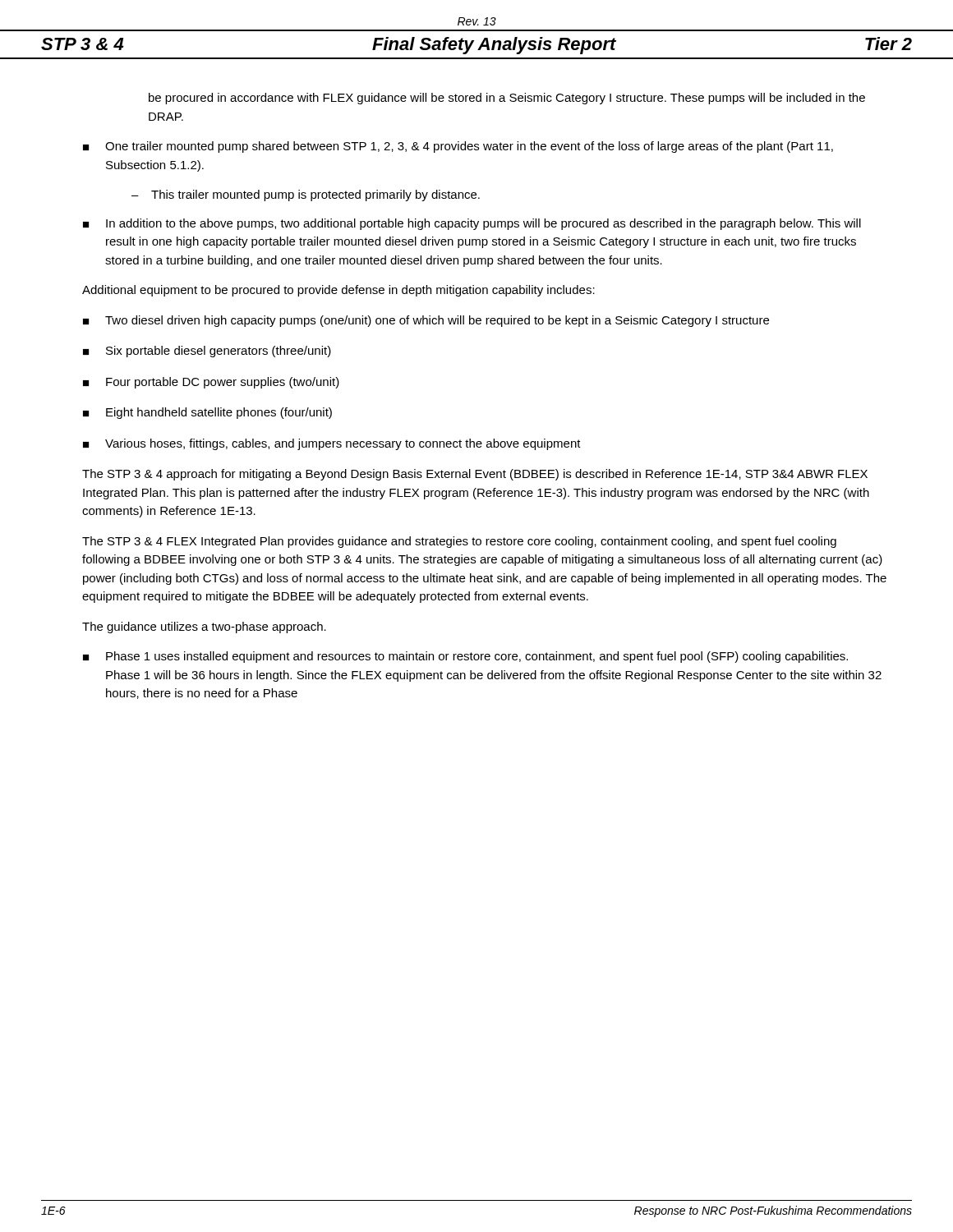Find the text block containing "The STP 3 & 4 FLEX Integrated"
This screenshot has height=1232, width=953.
coord(484,568)
